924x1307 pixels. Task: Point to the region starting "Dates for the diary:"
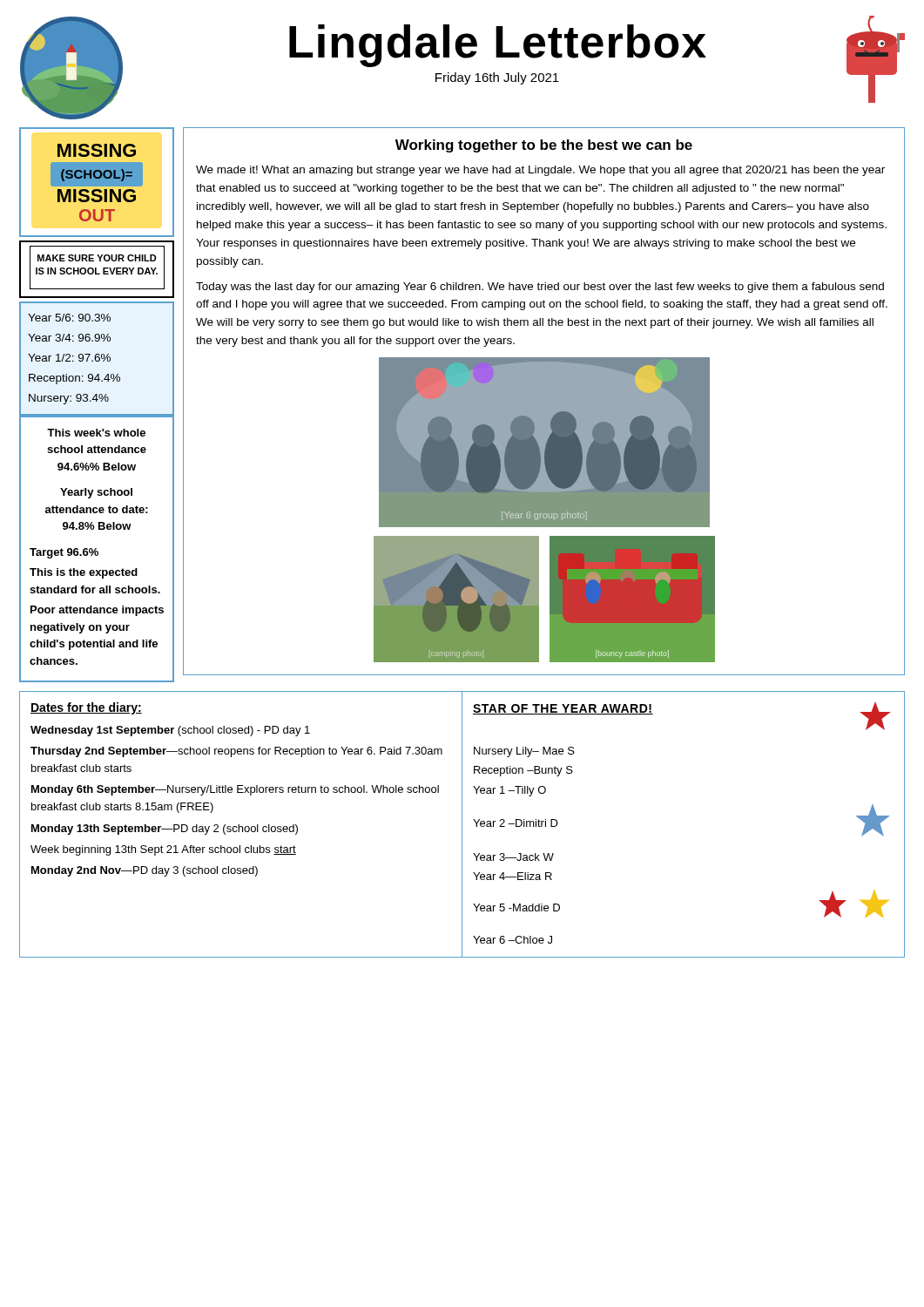[86, 708]
